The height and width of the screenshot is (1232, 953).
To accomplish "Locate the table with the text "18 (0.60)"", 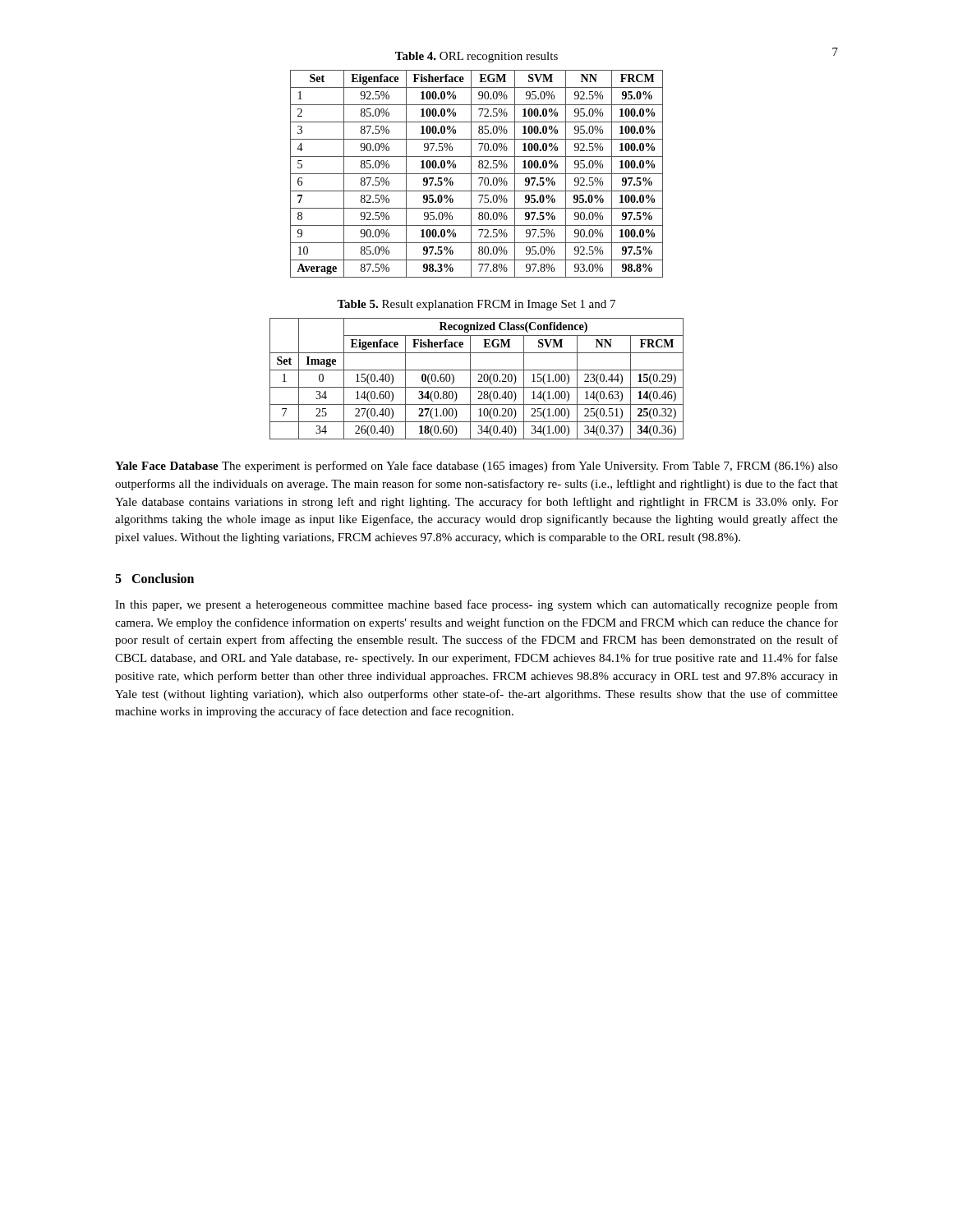I will pyautogui.click(x=476, y=379).
